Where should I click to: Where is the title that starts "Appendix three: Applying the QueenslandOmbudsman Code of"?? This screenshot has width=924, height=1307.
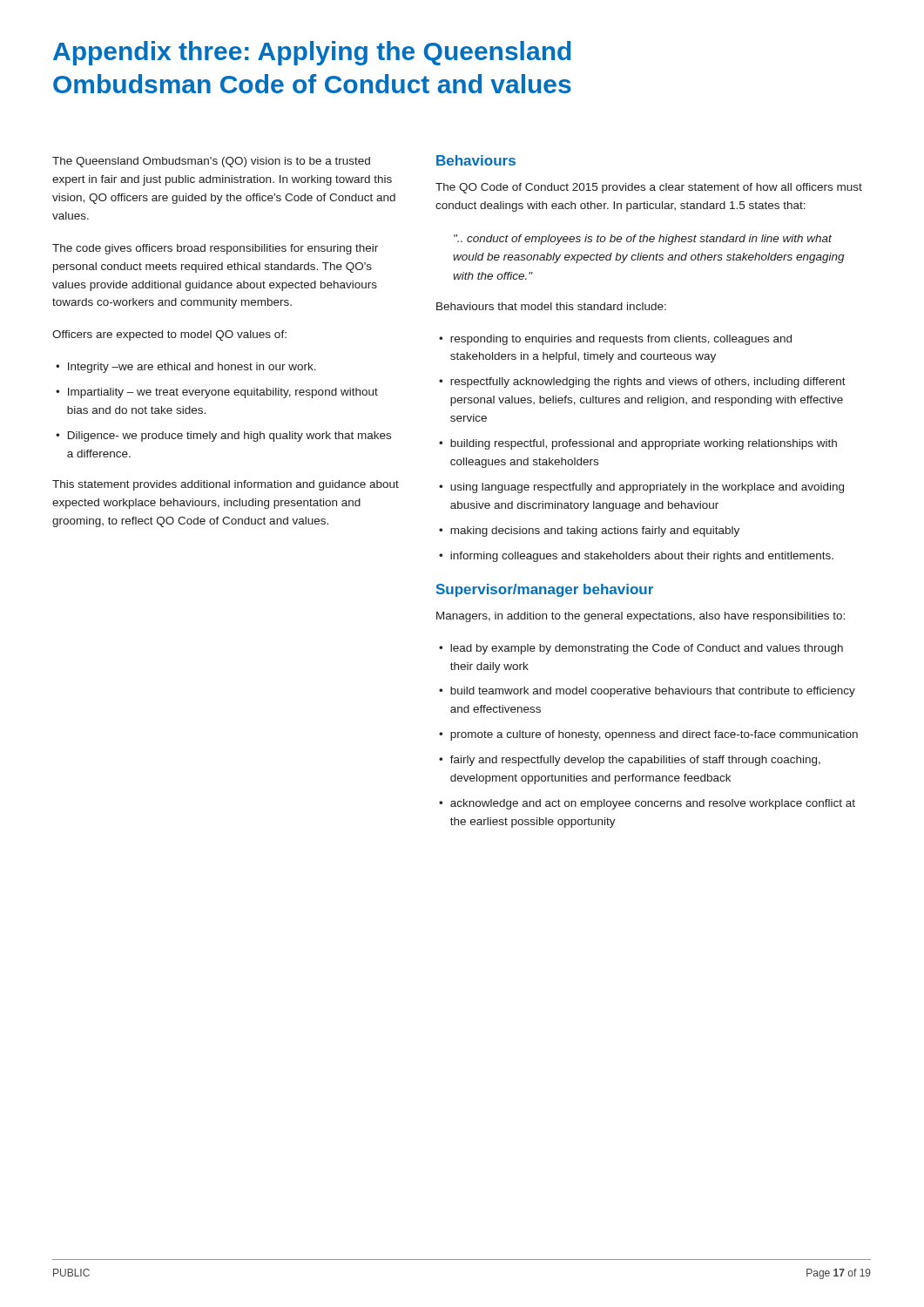point(462,68)
